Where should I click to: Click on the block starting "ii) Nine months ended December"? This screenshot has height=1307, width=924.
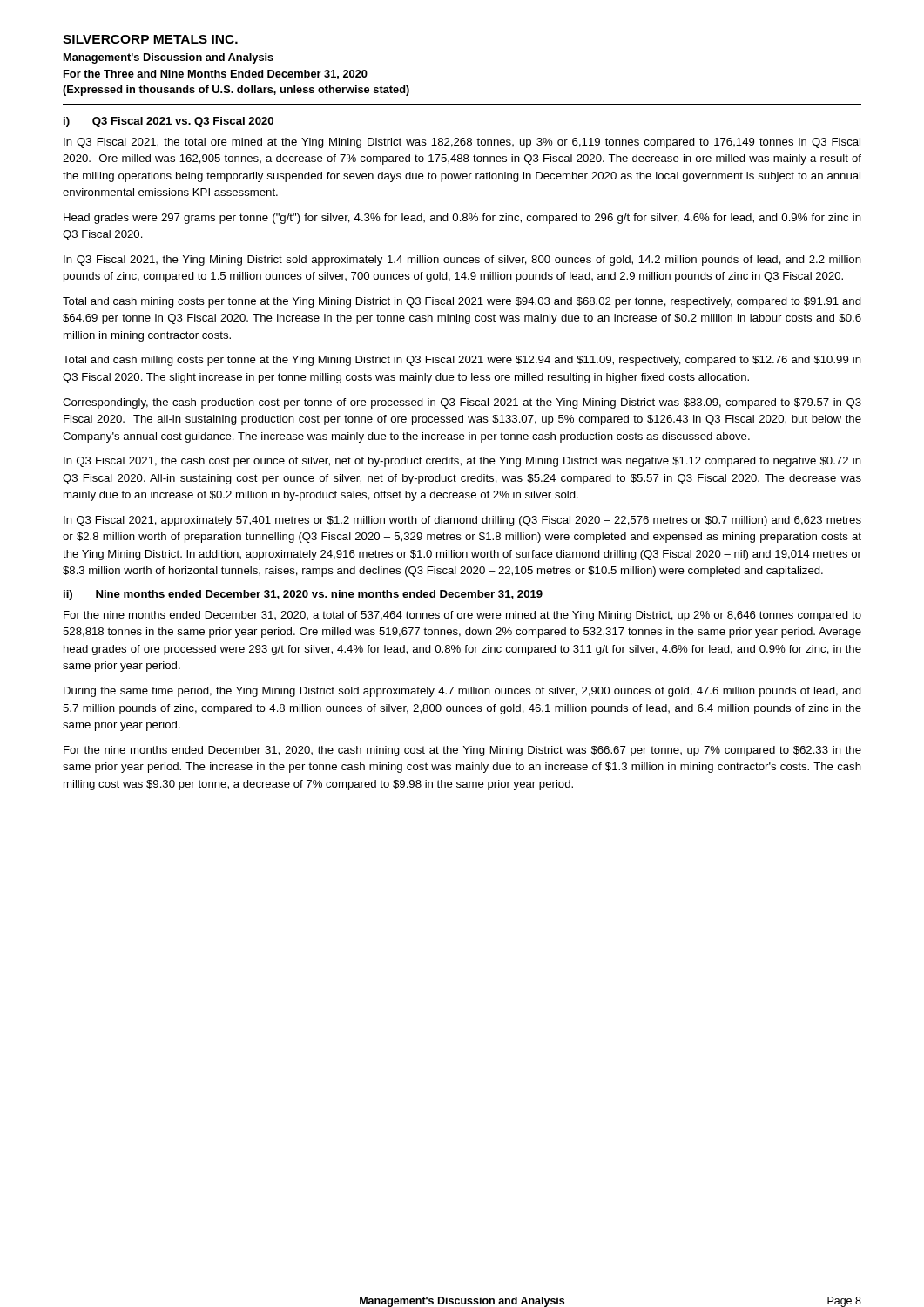tap(303, 594)
